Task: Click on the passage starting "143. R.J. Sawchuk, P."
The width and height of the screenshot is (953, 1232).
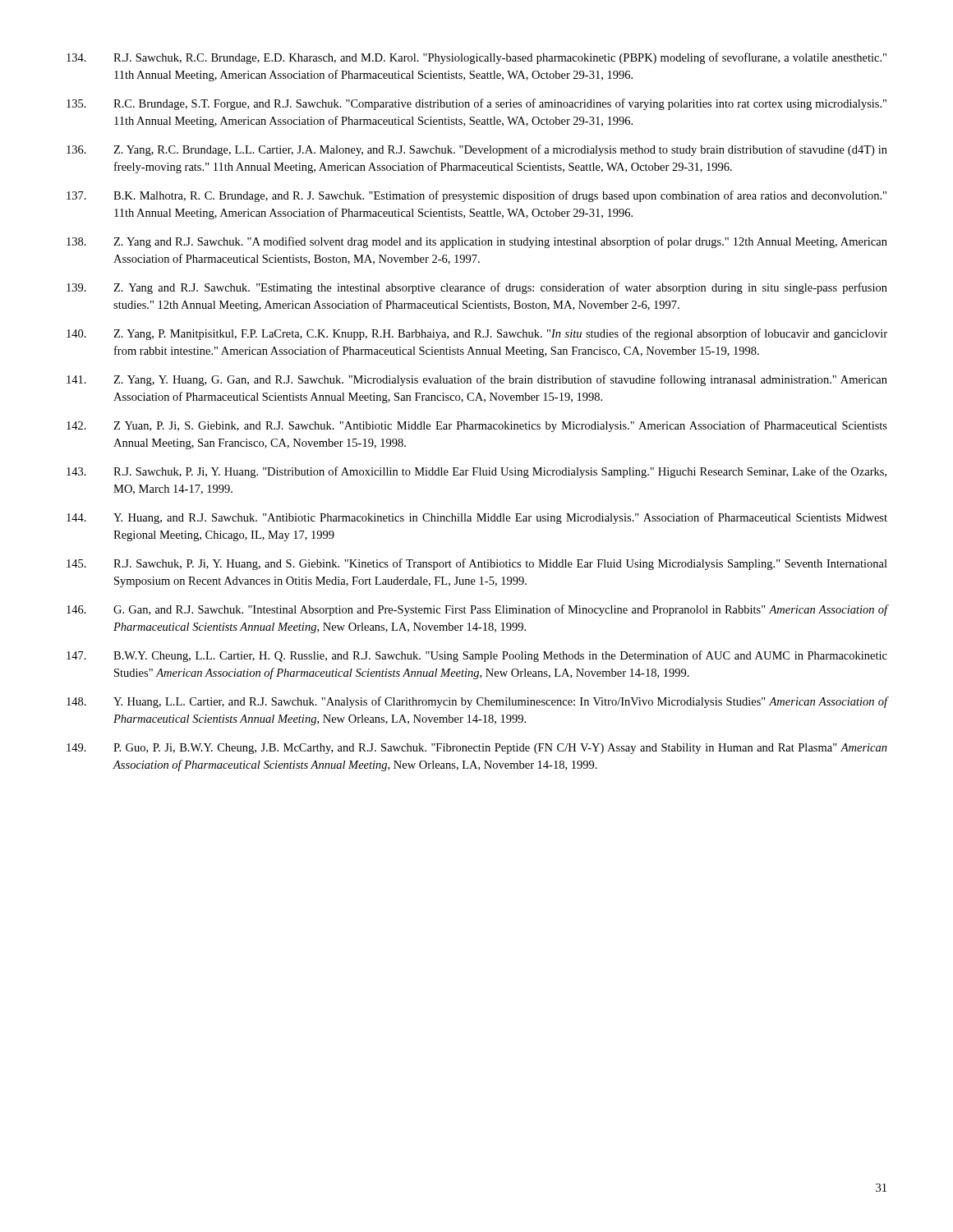Action: click(476, 481)
